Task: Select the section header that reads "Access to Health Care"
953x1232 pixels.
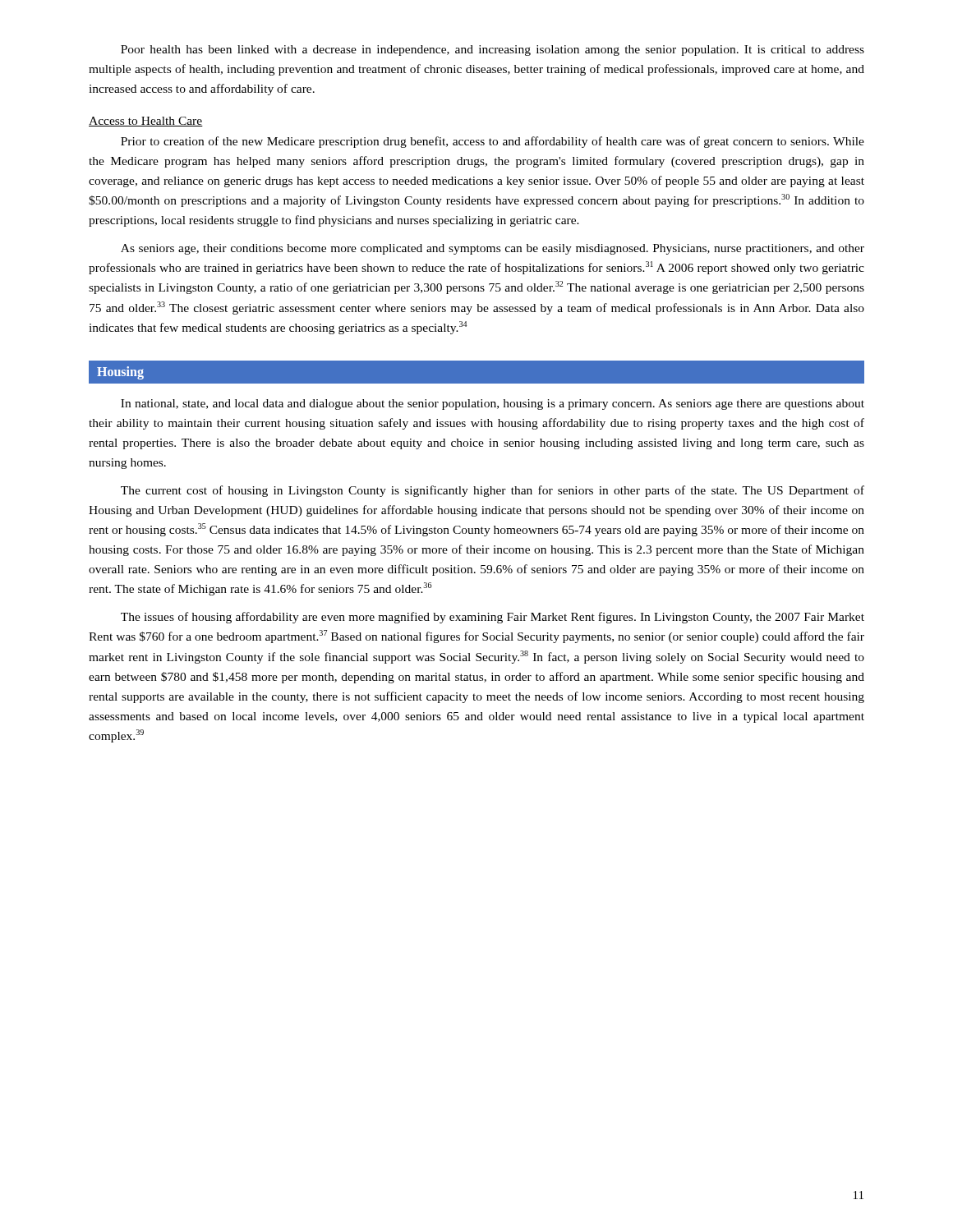Action: (x=145, y=120)
